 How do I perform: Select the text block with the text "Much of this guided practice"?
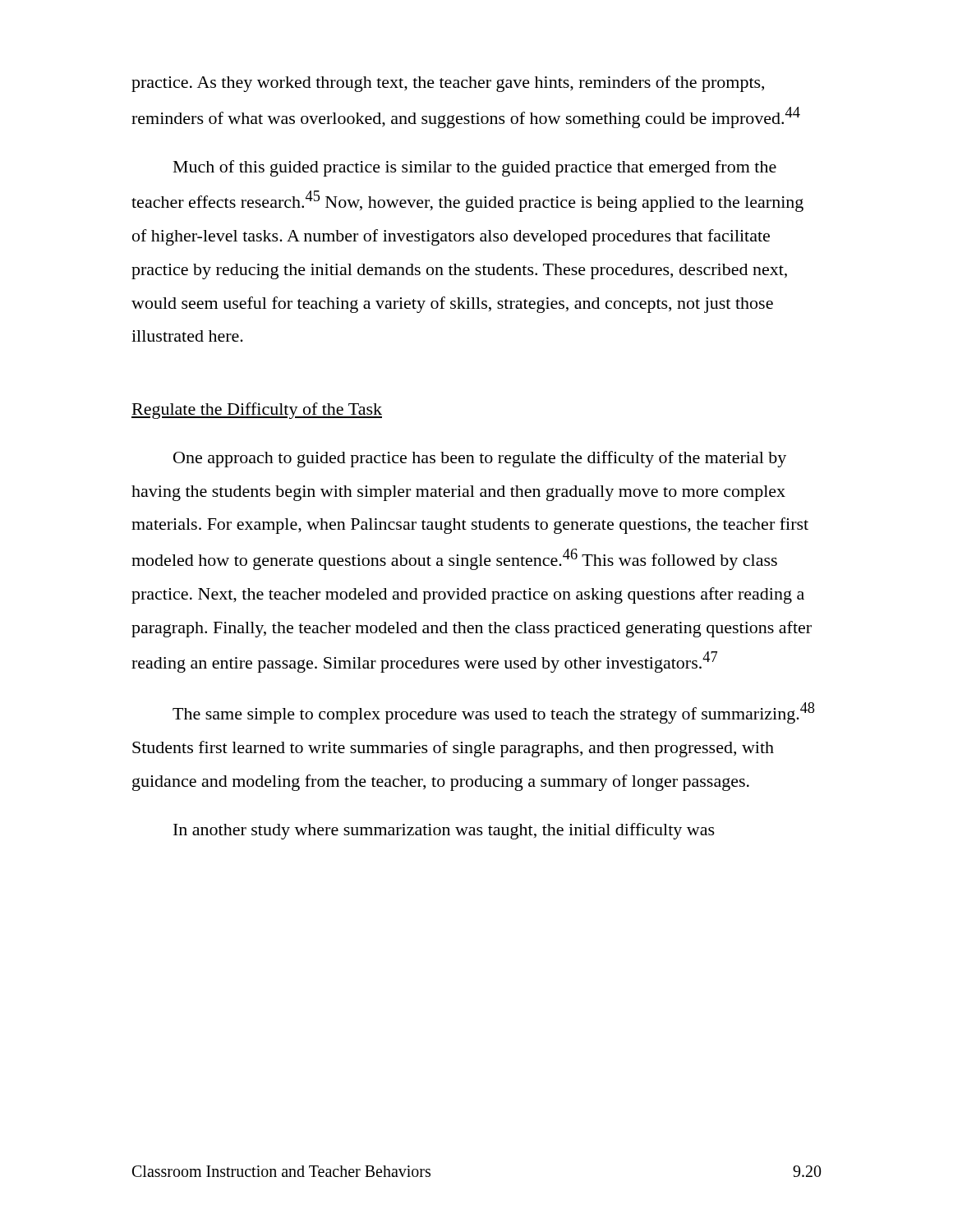(x=476, y=252)
